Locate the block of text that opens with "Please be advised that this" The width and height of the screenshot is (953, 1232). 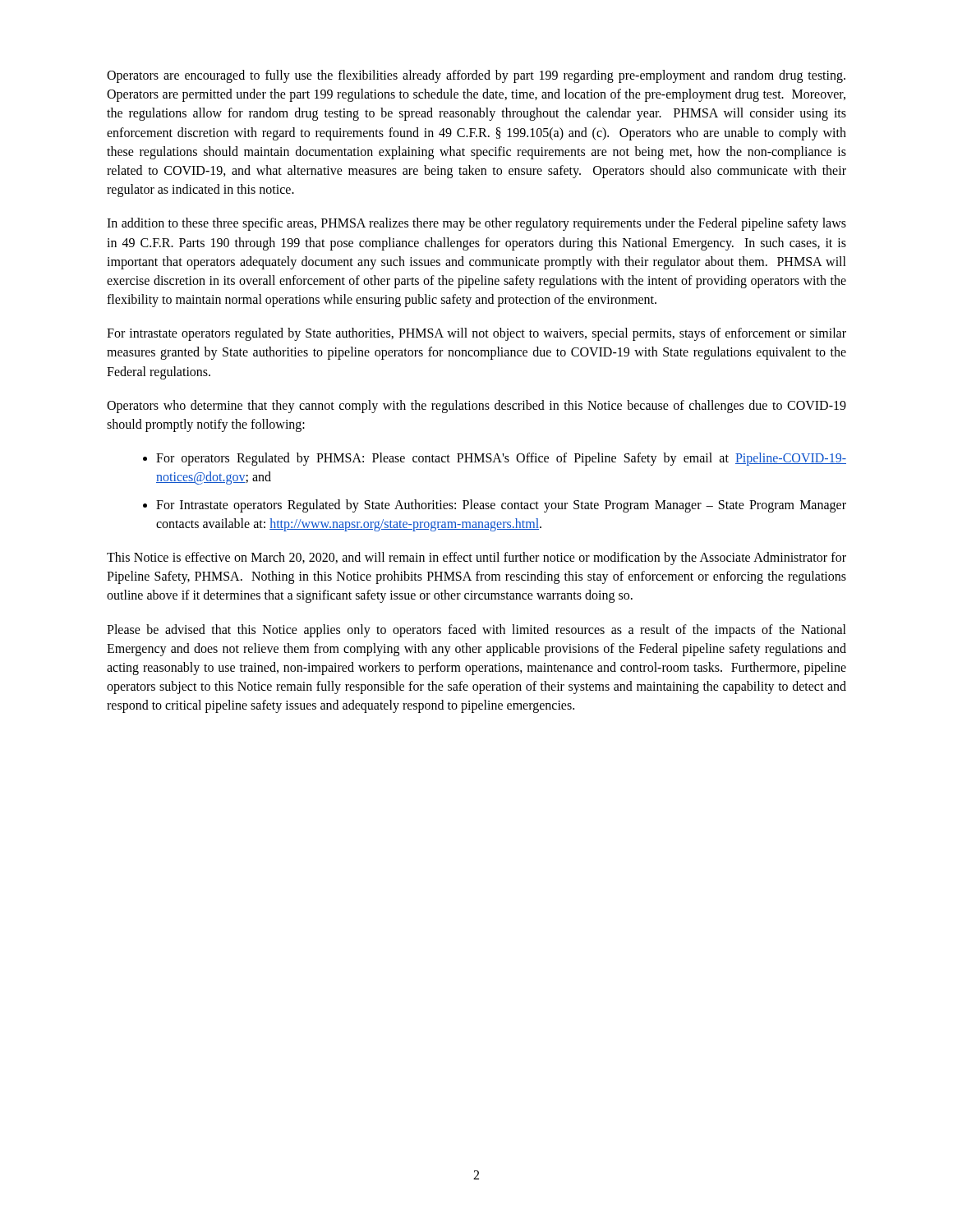coord(476,667)
